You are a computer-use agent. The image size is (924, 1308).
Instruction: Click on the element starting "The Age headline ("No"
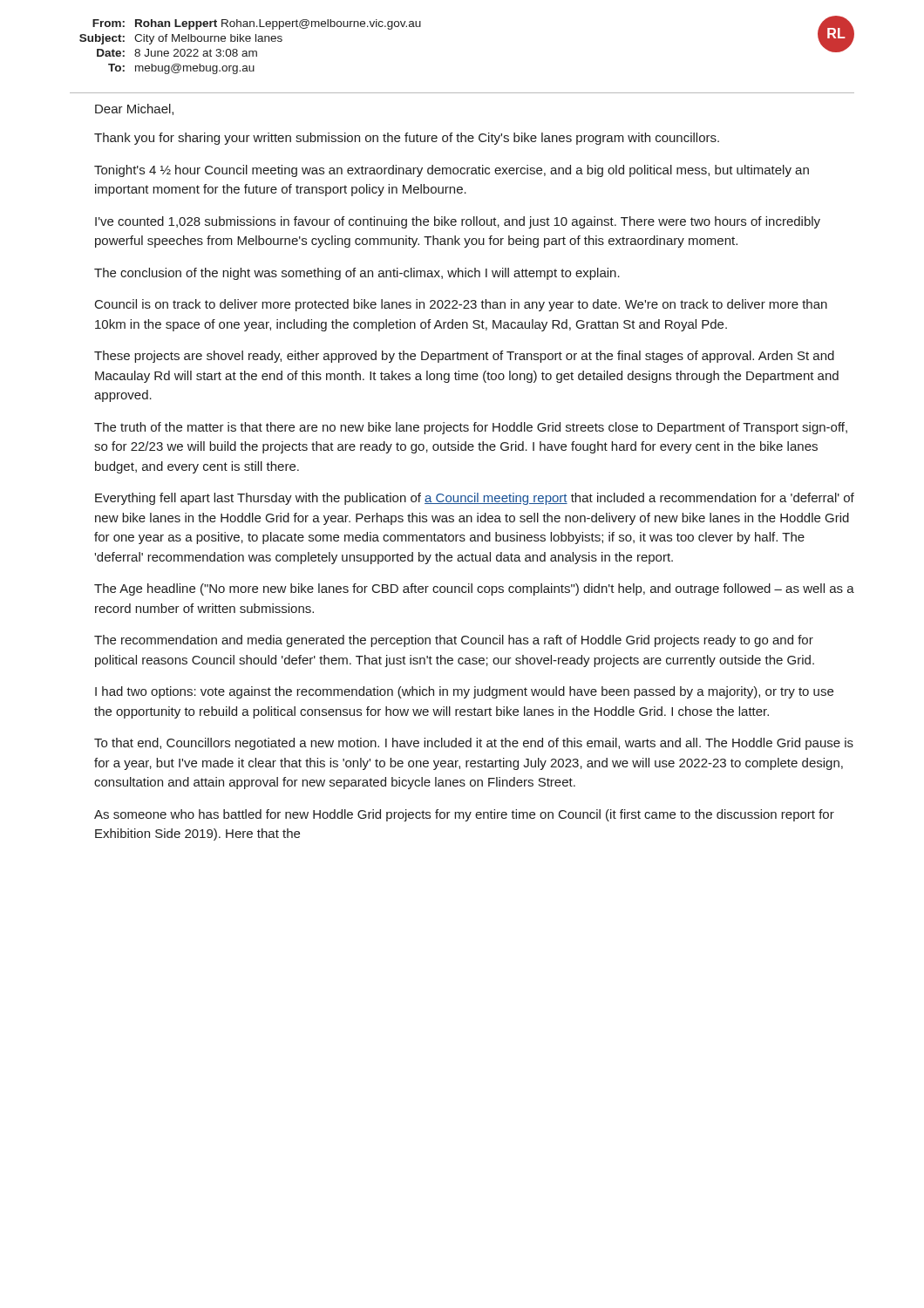point(474,598)
